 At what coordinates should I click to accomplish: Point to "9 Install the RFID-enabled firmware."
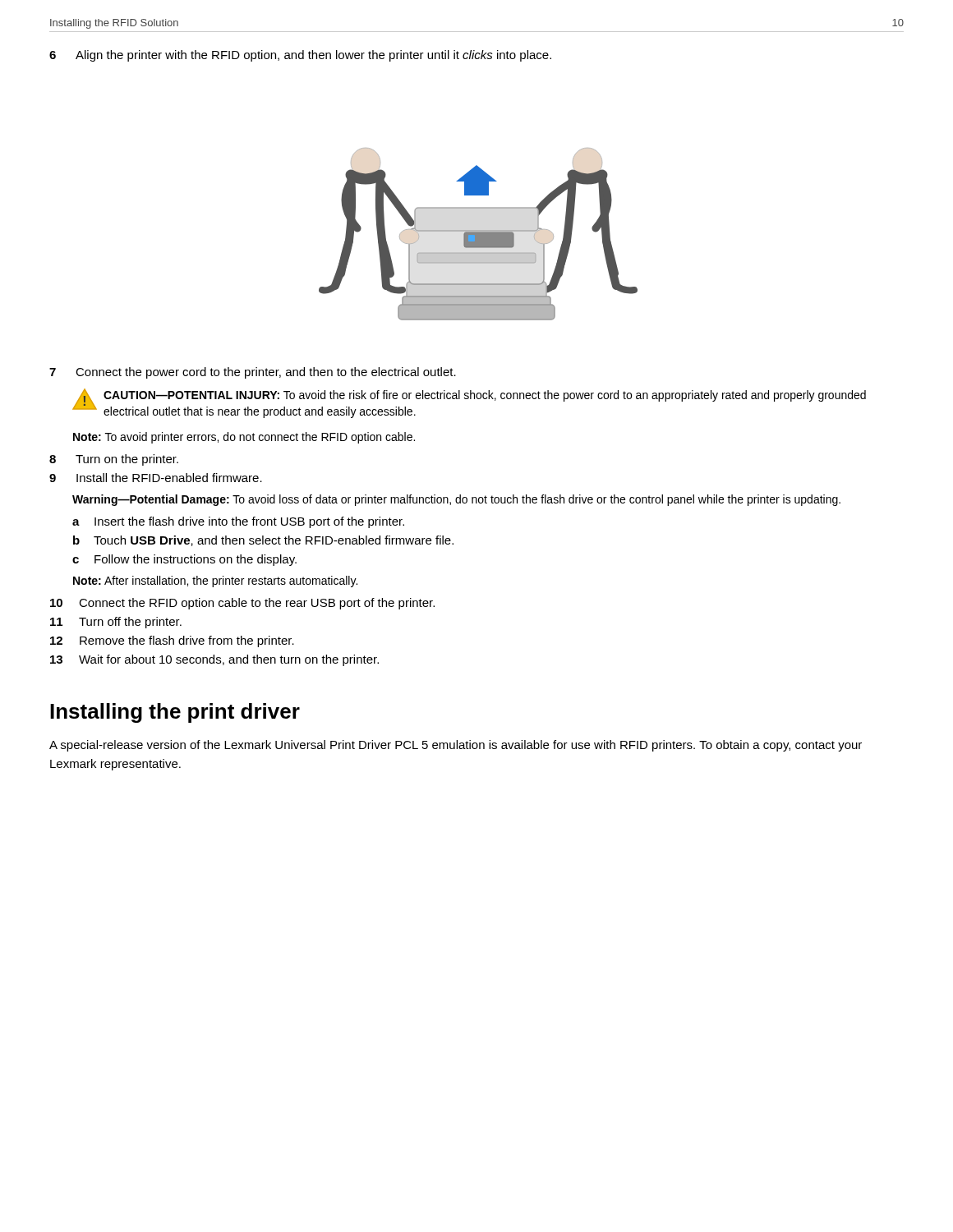pyautogui.click(x=156, y=478)
